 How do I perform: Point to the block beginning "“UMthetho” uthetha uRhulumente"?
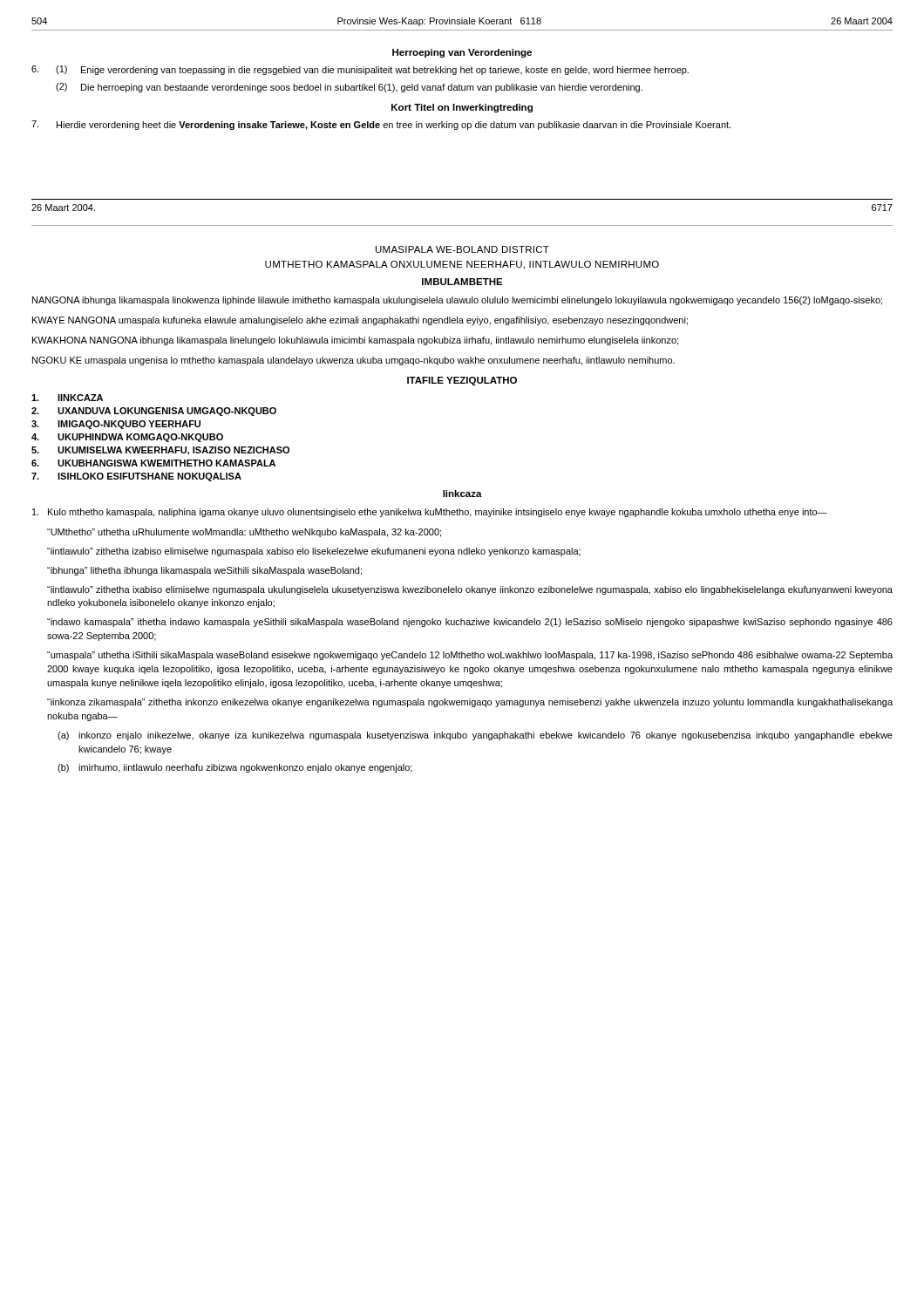click(x=245, y=532)
